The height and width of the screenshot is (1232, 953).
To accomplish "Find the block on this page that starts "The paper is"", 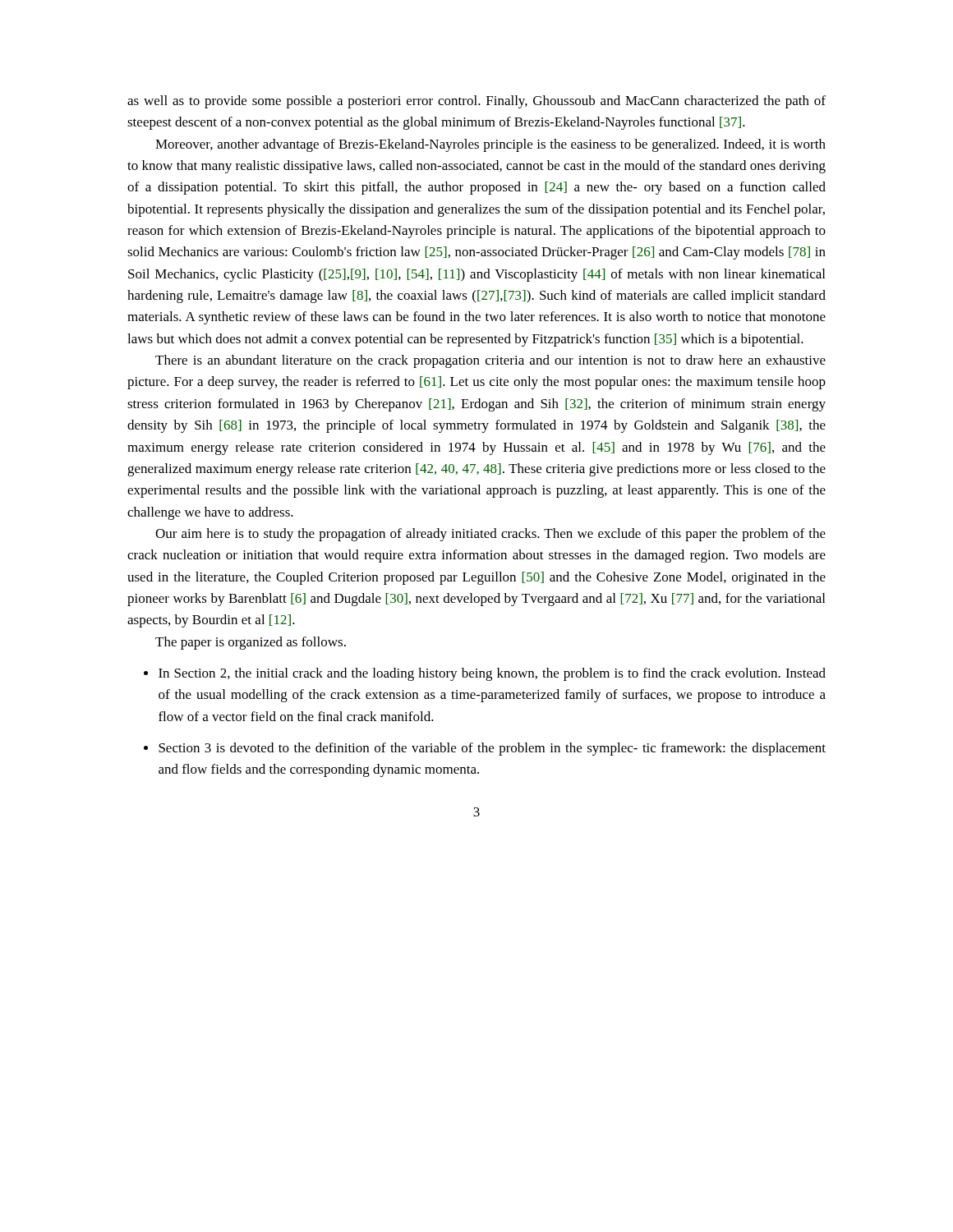I will click(x=251, y=643).
